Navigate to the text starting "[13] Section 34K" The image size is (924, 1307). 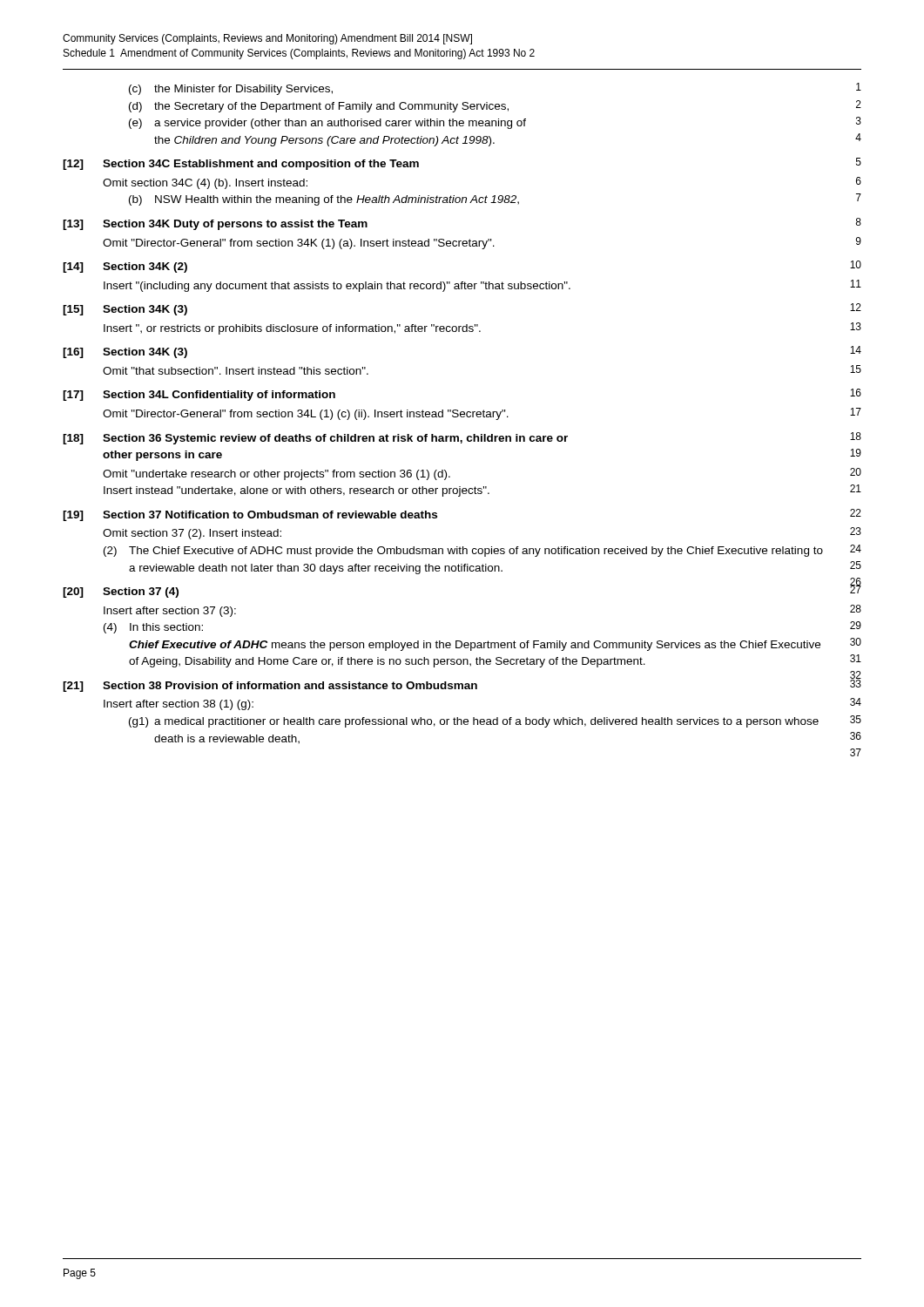point(215,225)
